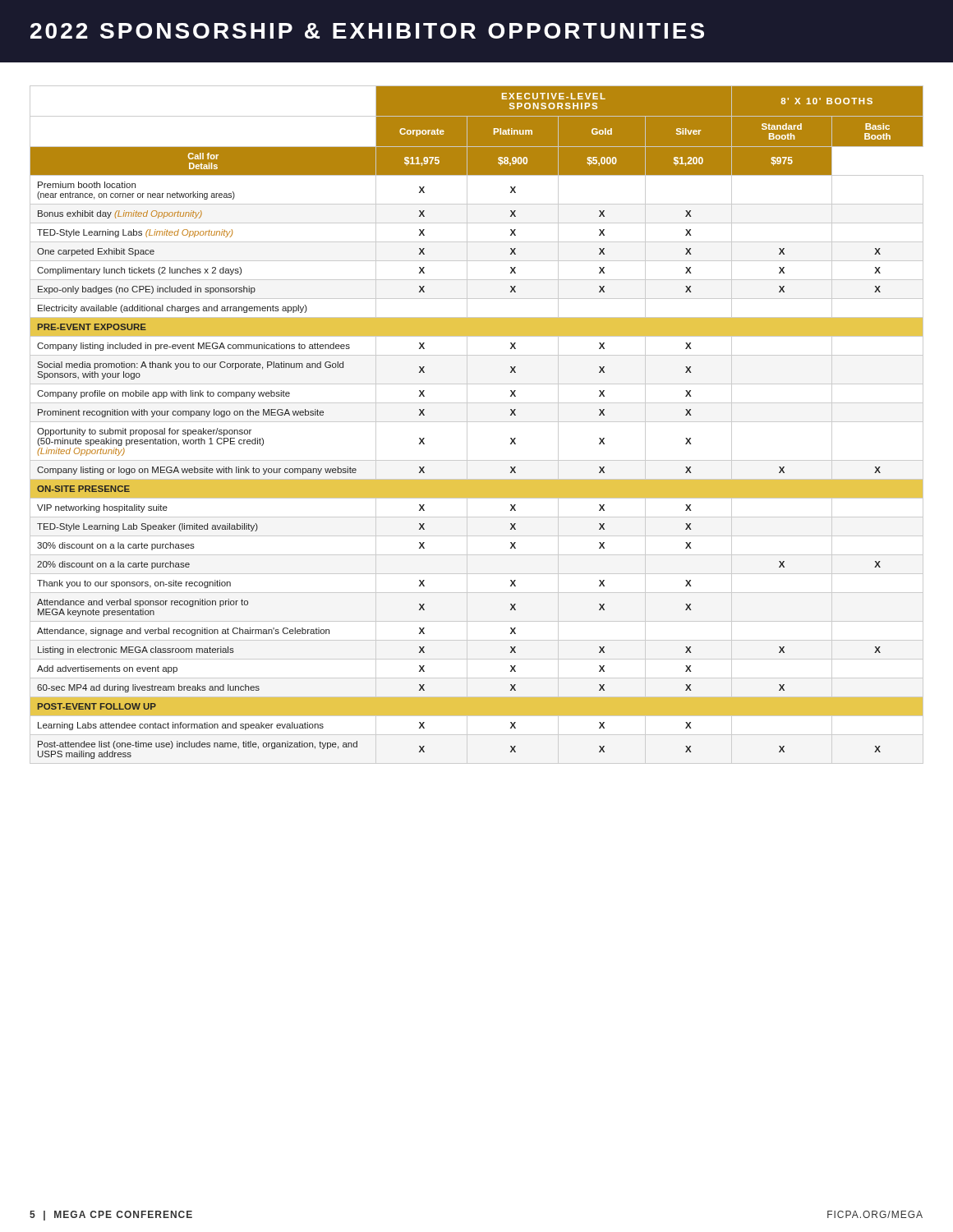
Task: Find the title with the text "2022 SPONSORSHIP & EXHIBITOR OPPORTUNITIES"
Action: (369, 31)
